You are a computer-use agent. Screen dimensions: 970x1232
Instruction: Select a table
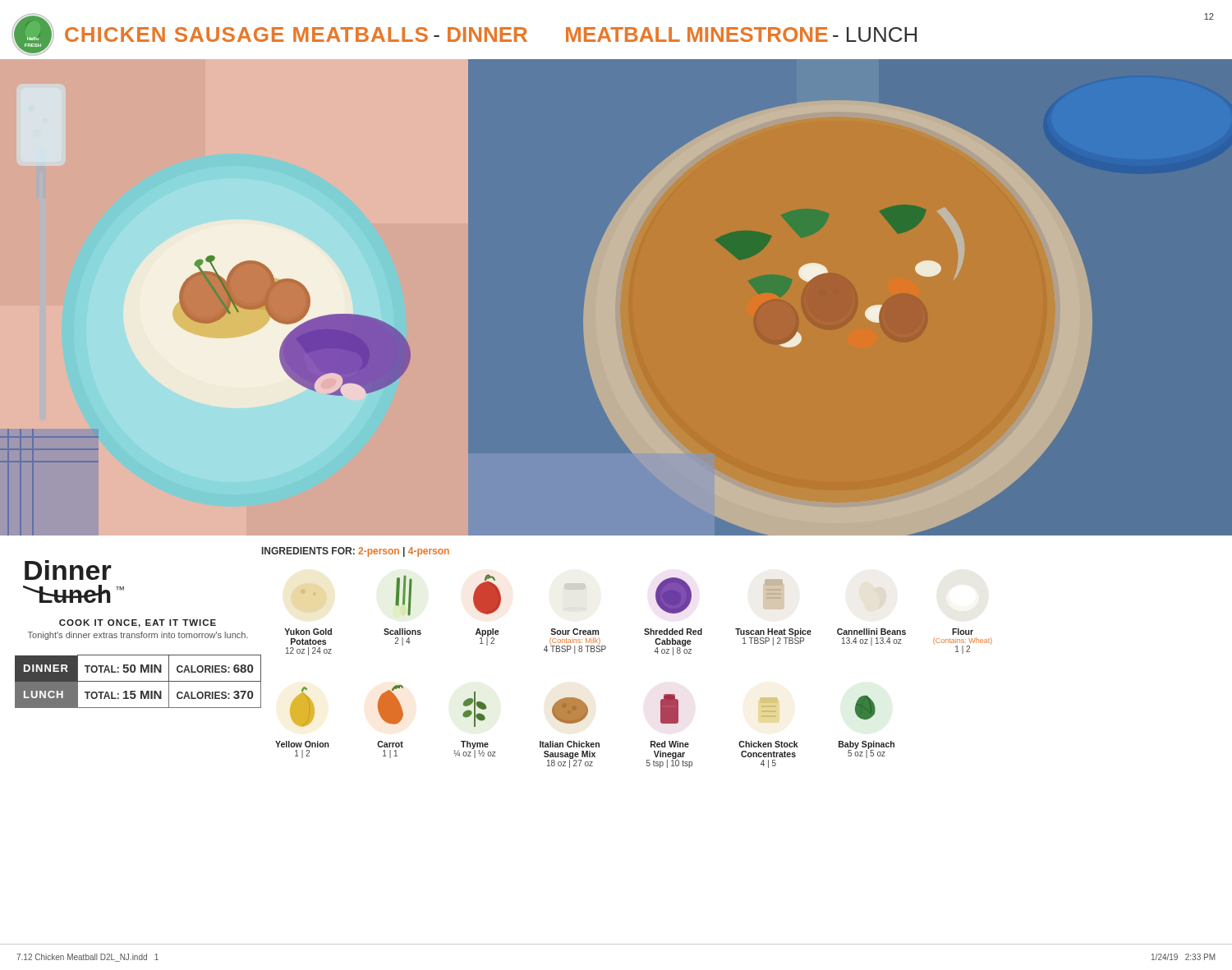(x=134, y=681)
